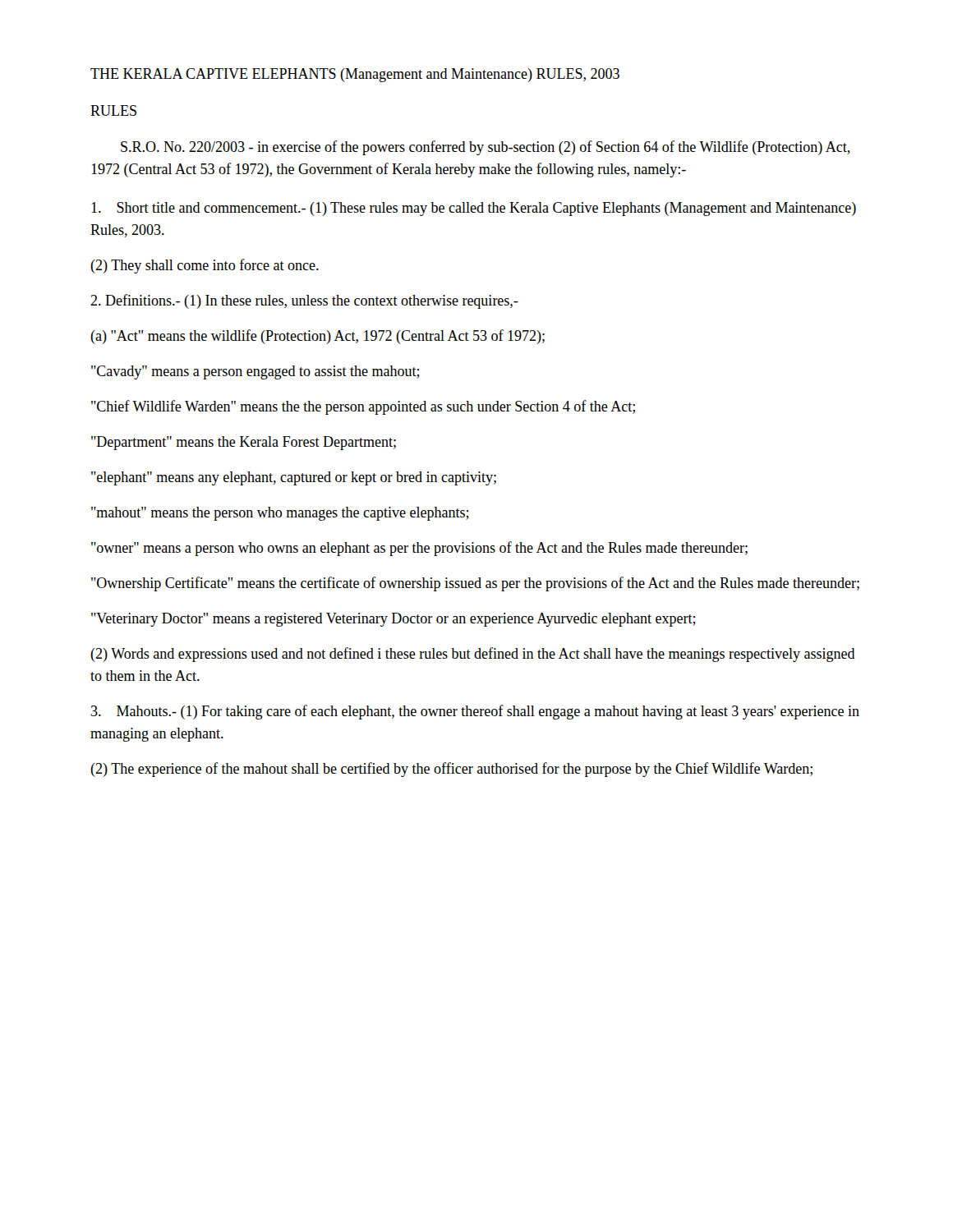953x1232 pixels.
Task: Locate the block starting "2. Definitions.- (1) In these"
Action: tap(304, 301)
